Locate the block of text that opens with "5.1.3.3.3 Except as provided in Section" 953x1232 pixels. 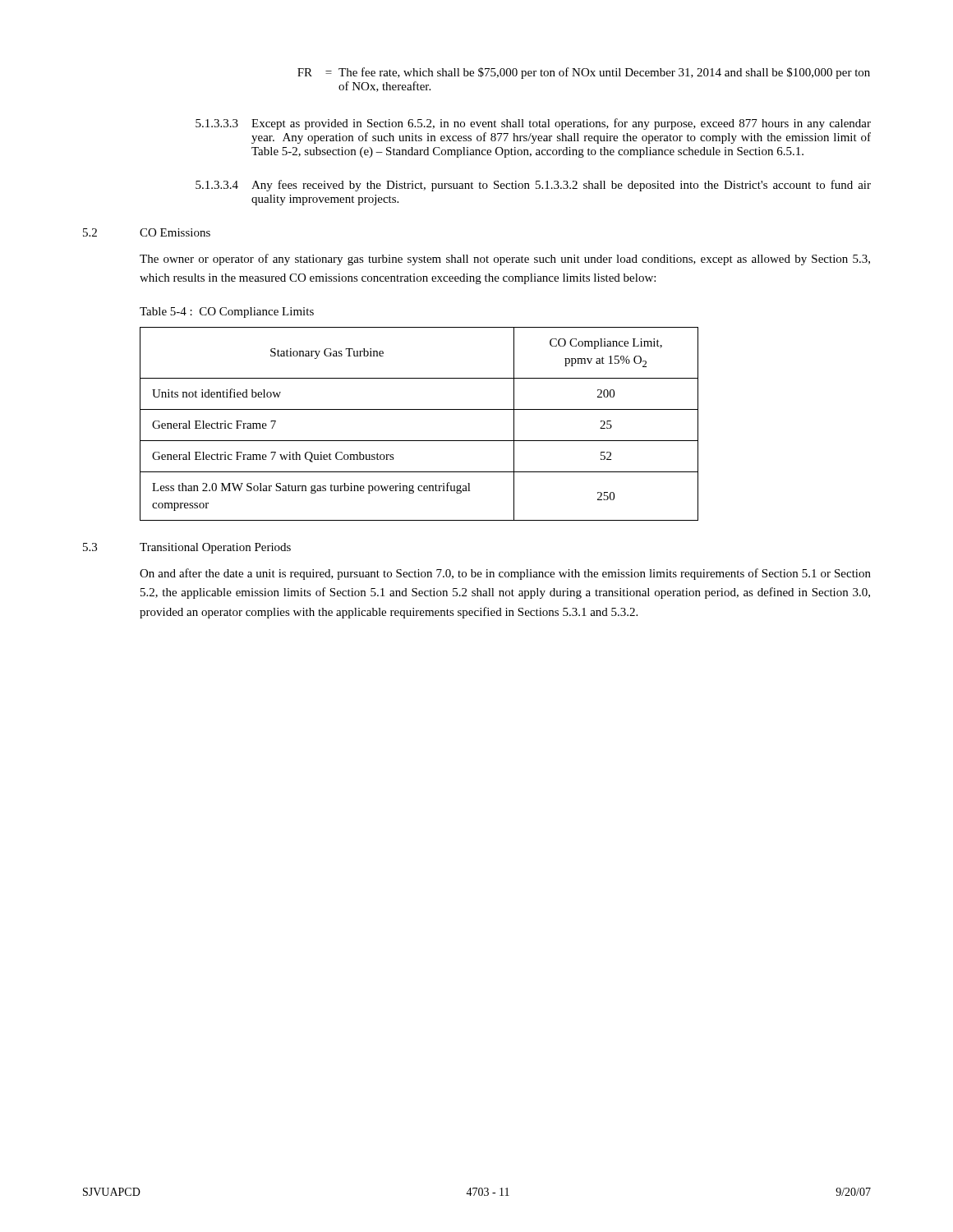point(476,138)
